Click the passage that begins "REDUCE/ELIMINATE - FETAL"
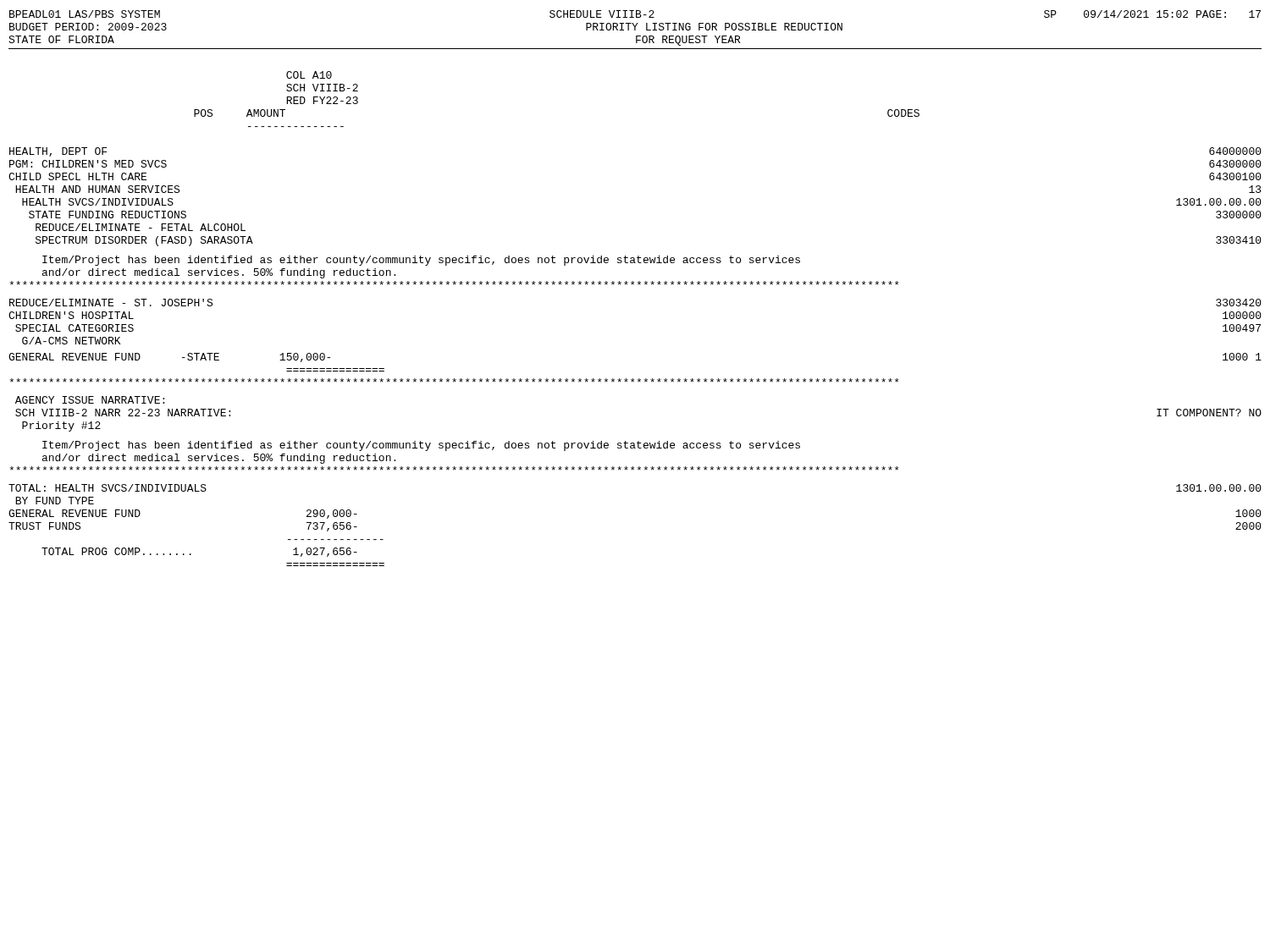1270x952 pixels. click(127, 228)
